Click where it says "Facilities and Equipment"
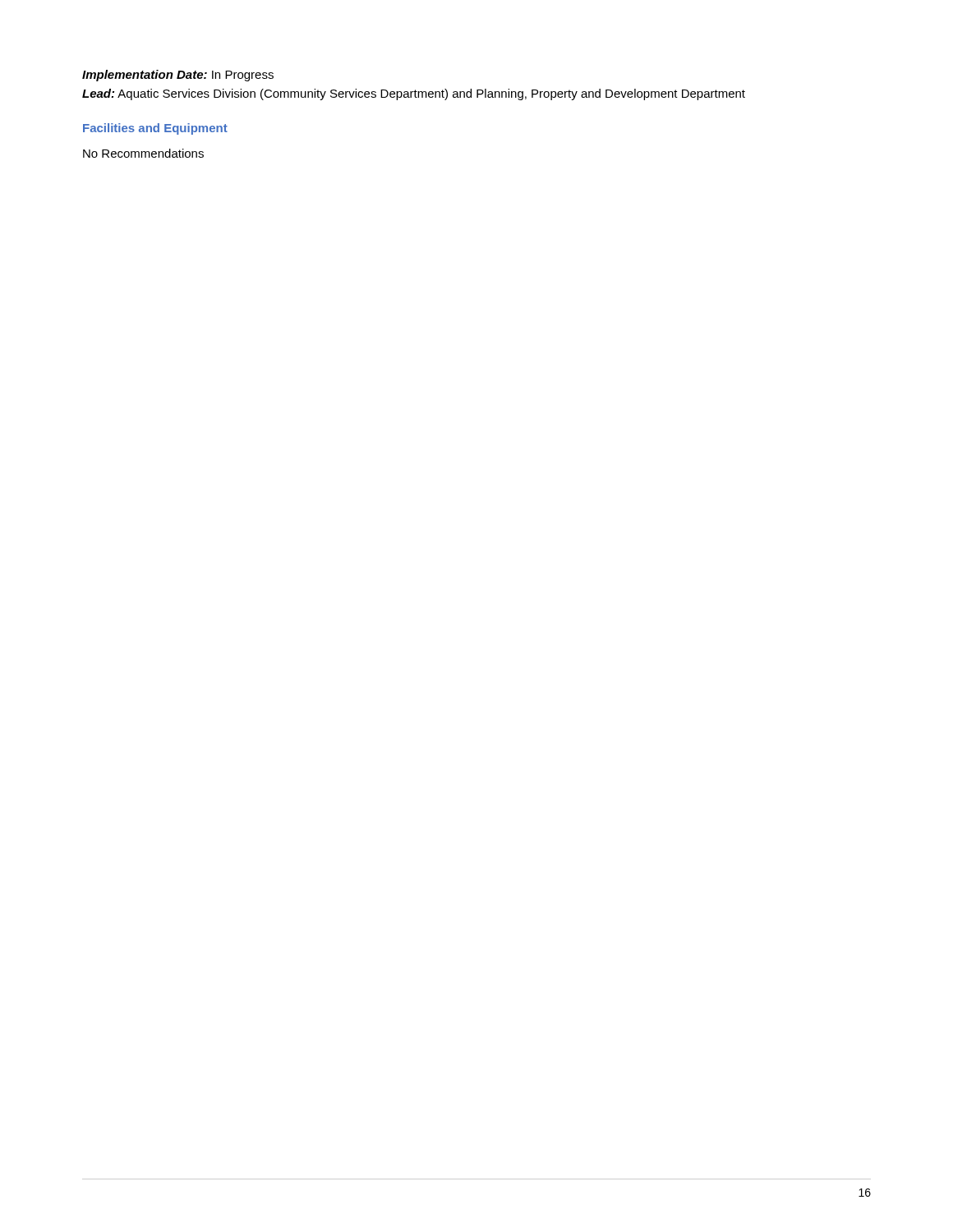Screen dimensions: 1232x953 [155, 128]
